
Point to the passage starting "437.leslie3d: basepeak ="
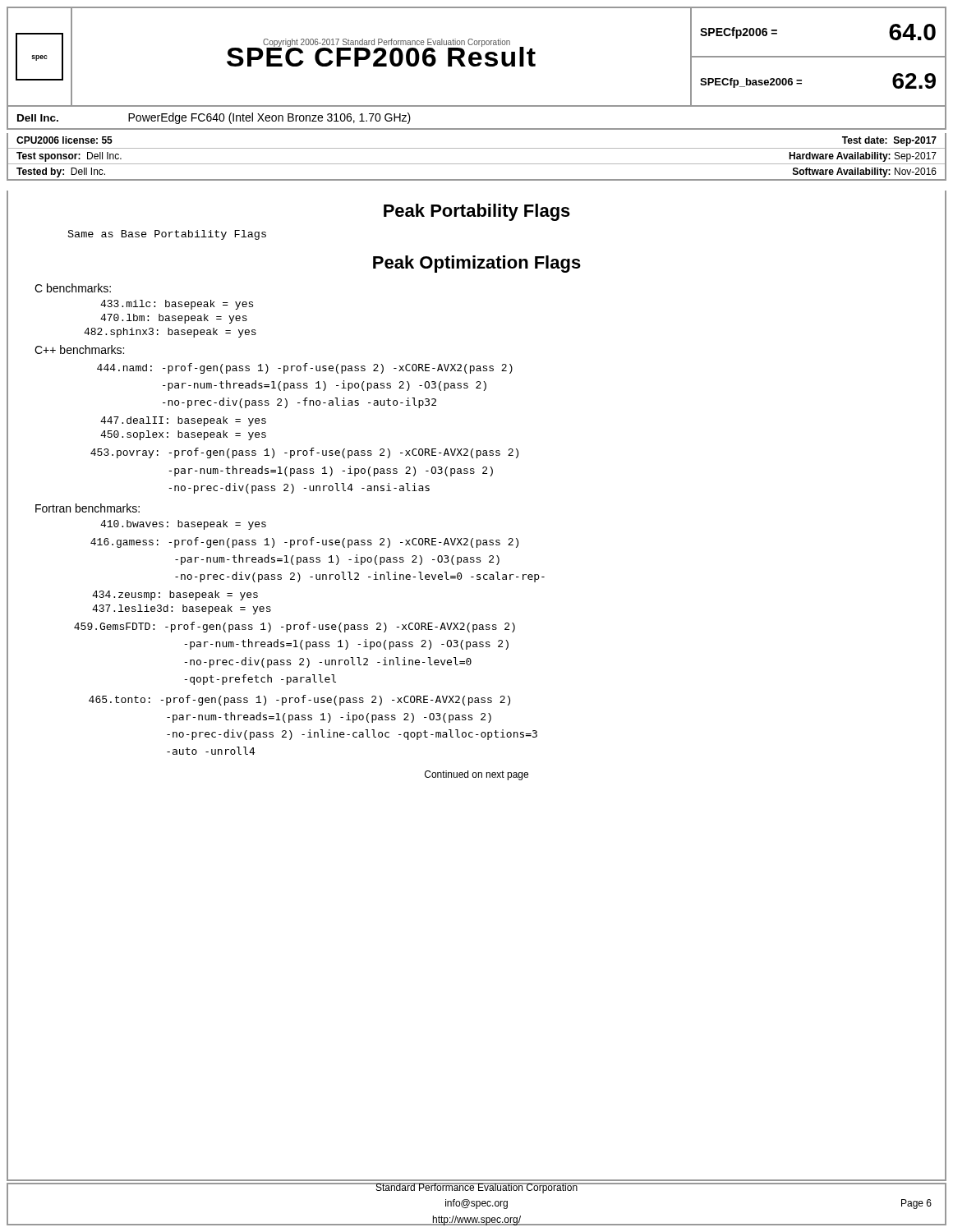point(182,609)
